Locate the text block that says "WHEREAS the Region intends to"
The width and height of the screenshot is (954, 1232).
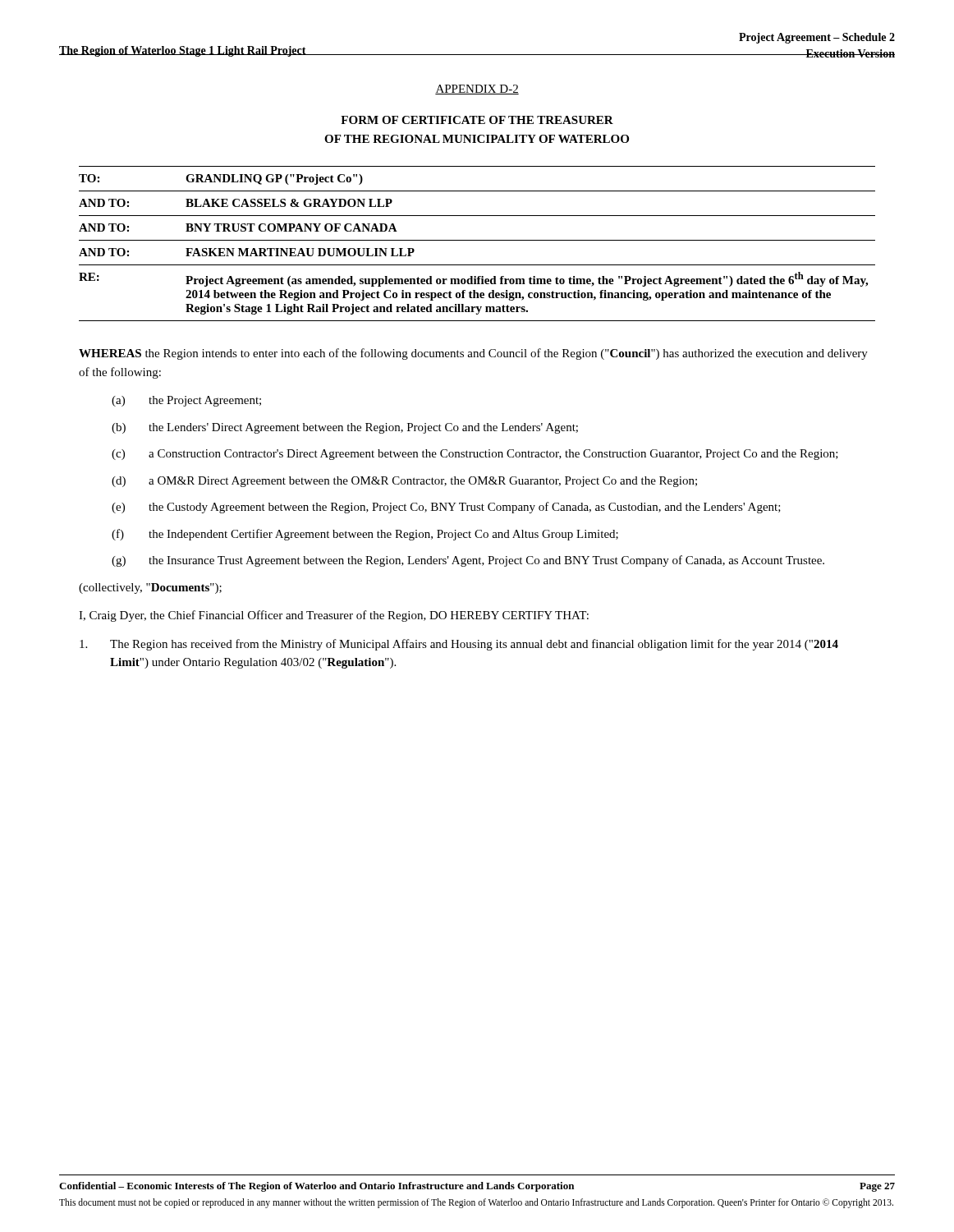(473, 362)
